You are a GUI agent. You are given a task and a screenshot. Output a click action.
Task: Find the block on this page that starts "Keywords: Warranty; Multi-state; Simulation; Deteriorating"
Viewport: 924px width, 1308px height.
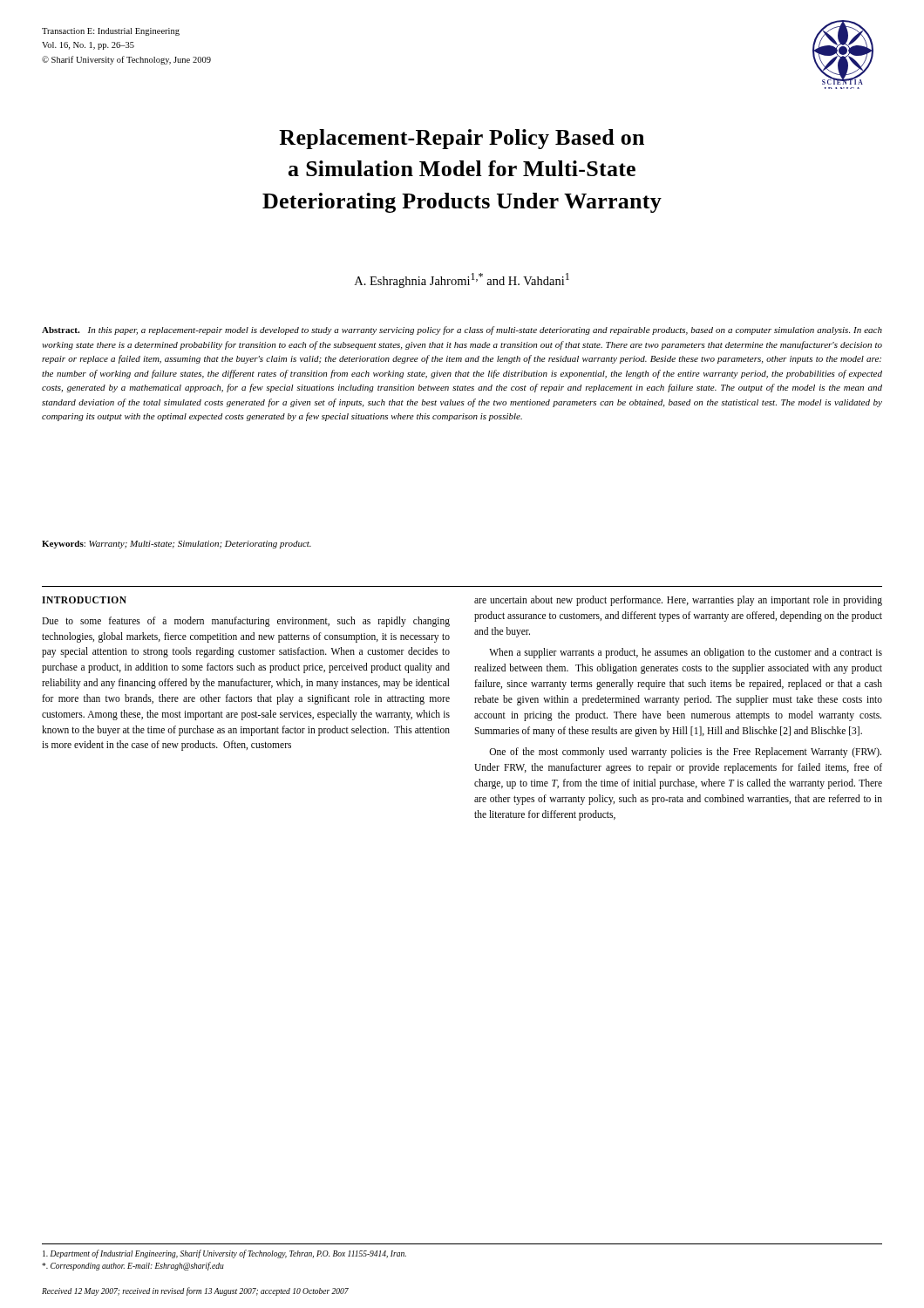(x=177, y=543)
